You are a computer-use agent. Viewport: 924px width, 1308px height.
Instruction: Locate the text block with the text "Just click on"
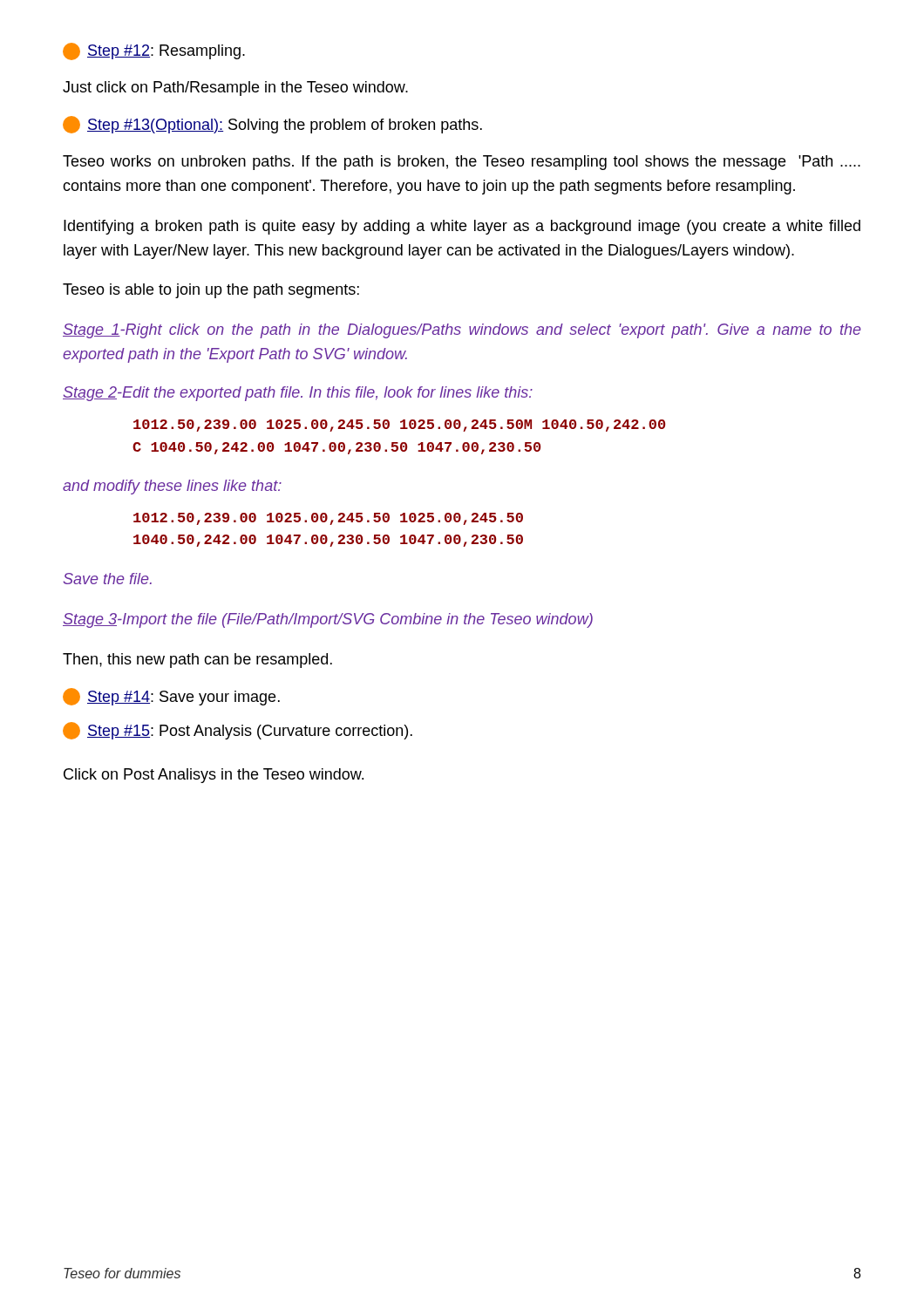(235, 89)
